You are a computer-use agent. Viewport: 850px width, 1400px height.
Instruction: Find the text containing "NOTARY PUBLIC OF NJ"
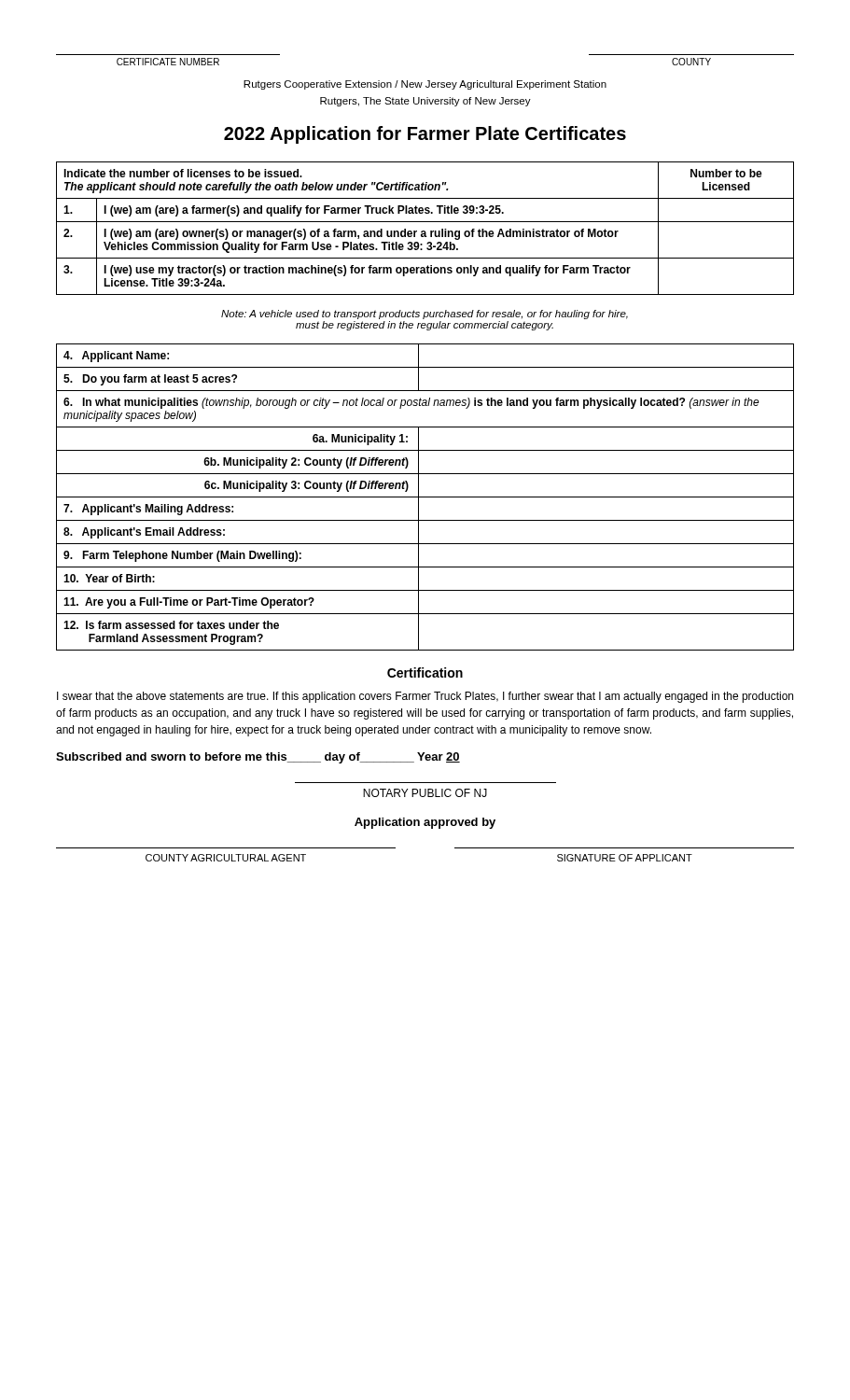(x=425, y=791)
